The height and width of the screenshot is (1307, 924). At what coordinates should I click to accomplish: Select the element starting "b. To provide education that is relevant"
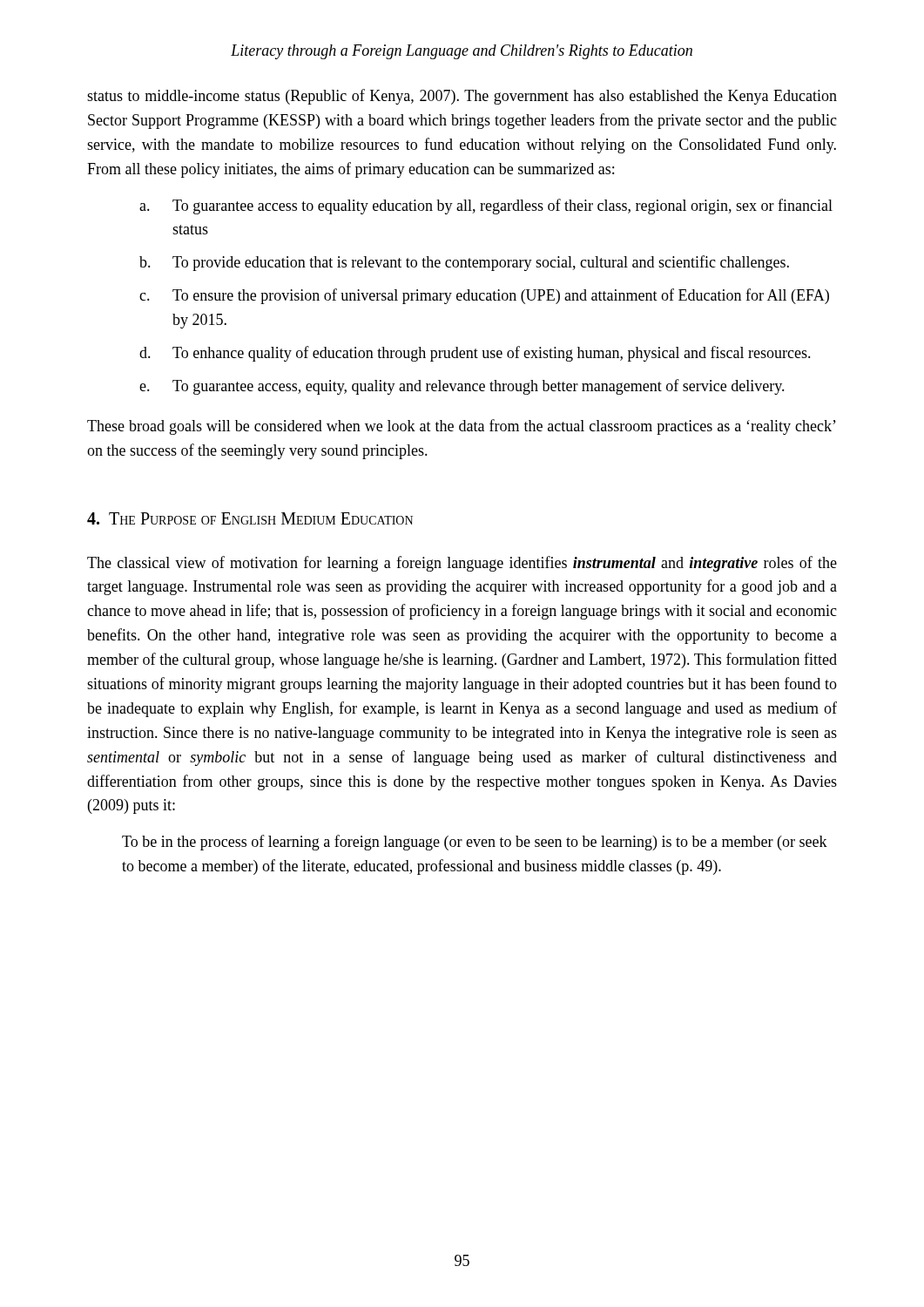click(488, 263)
